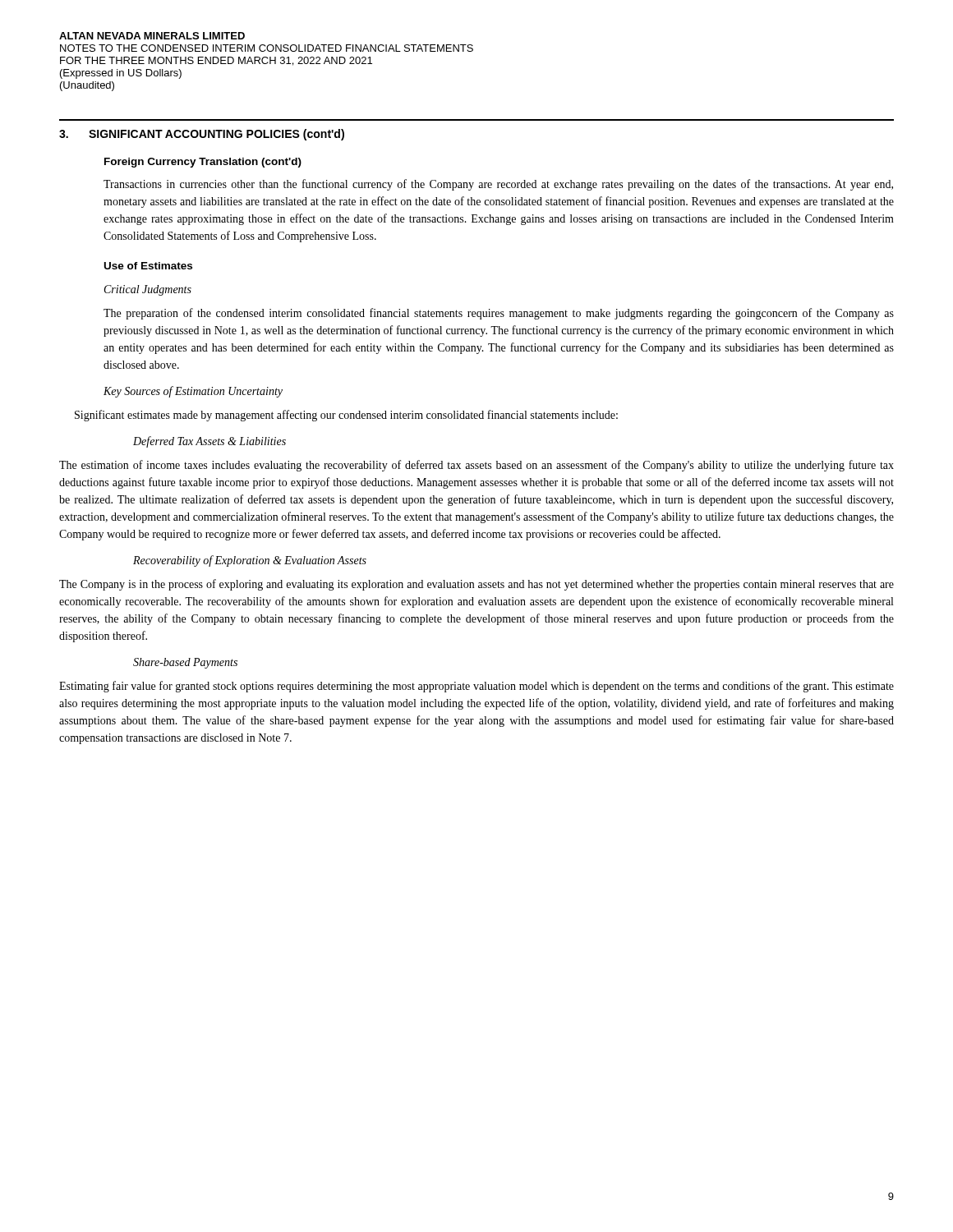The image size is (953, 1232).
Task: Locate the block of text that opens with "Transactions in currencies other"
Action: tap(499, 210)
